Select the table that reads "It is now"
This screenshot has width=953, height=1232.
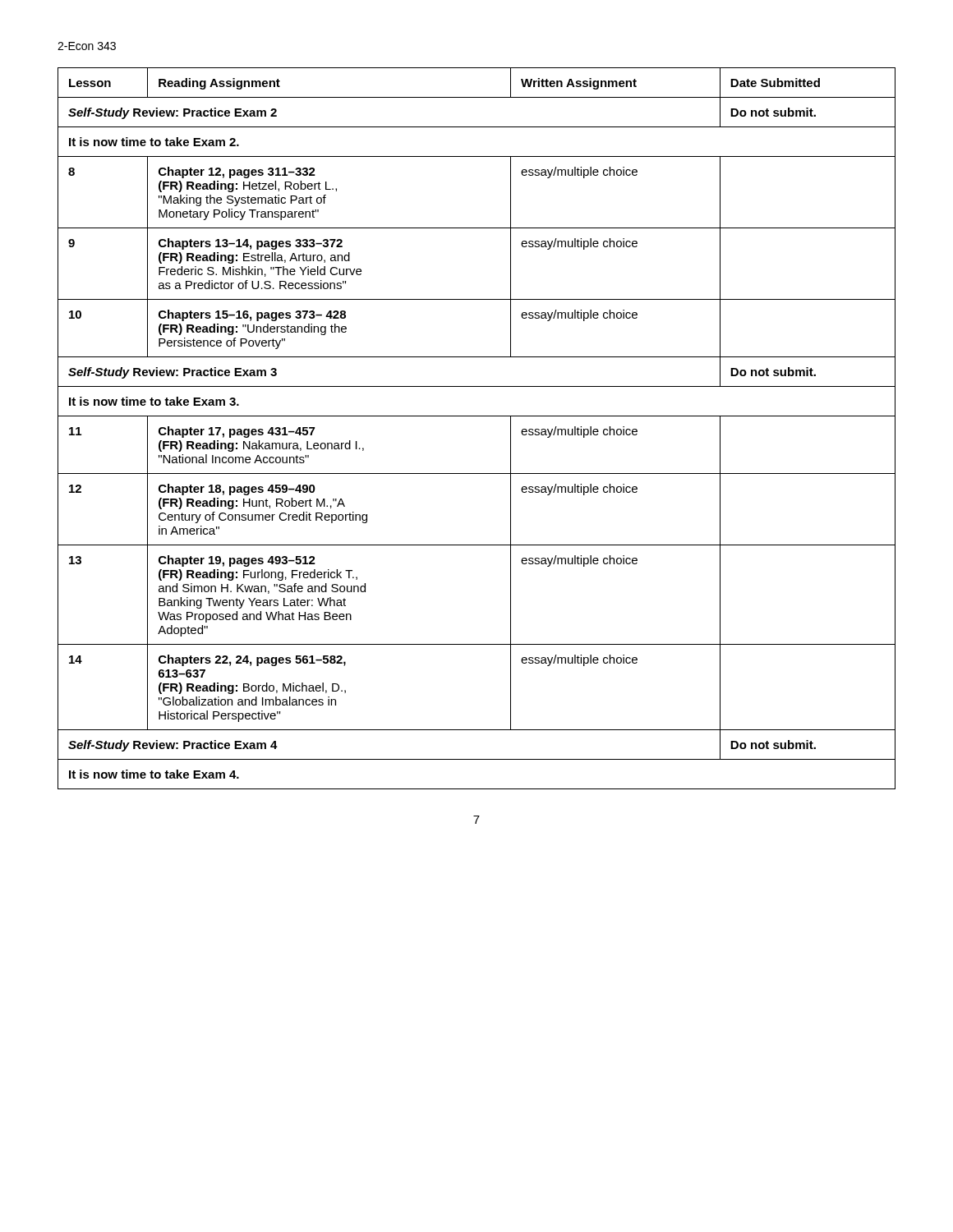click(x=476, y=428)
